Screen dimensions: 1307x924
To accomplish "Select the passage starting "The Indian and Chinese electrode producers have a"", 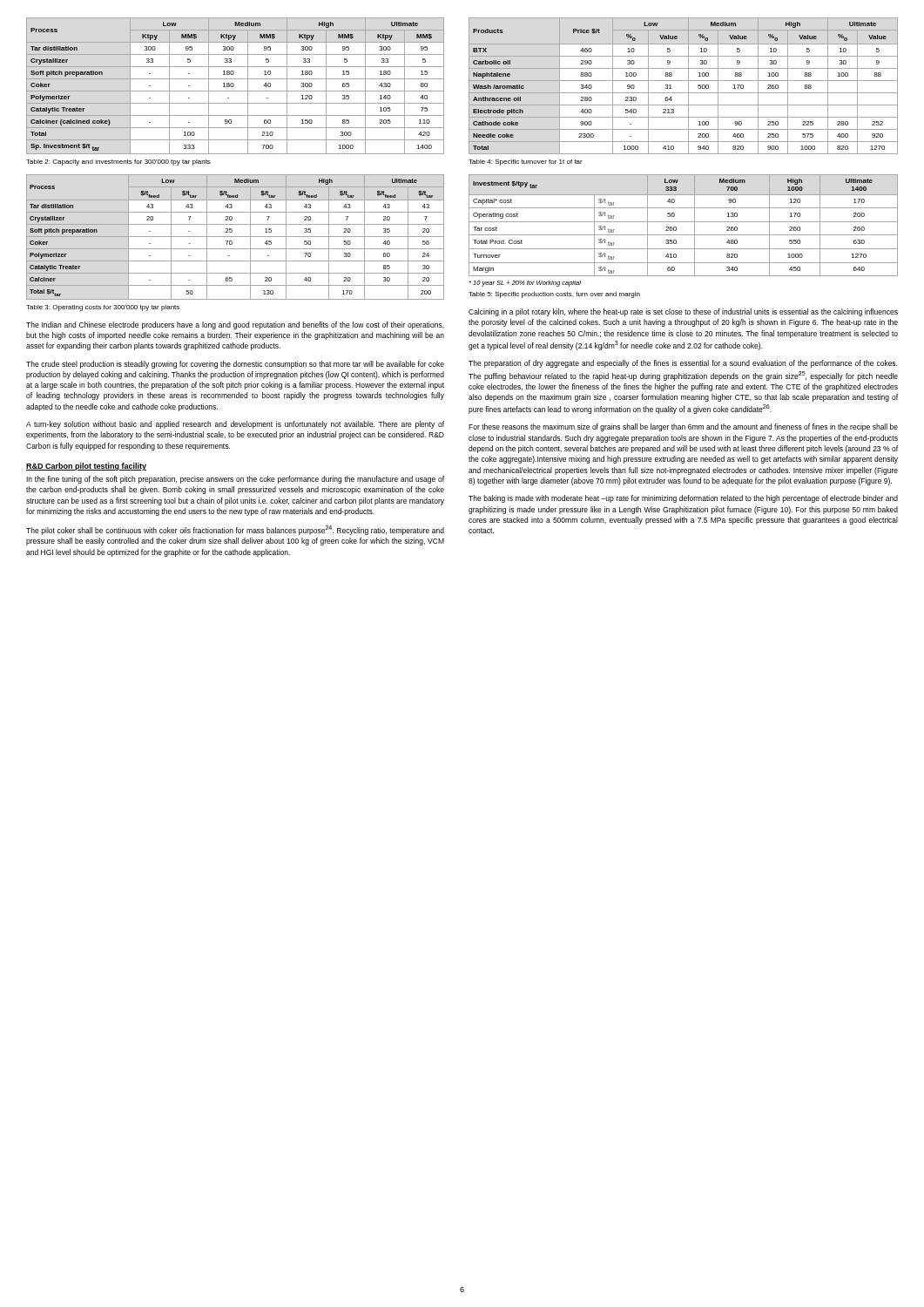I will coord(235,335).
